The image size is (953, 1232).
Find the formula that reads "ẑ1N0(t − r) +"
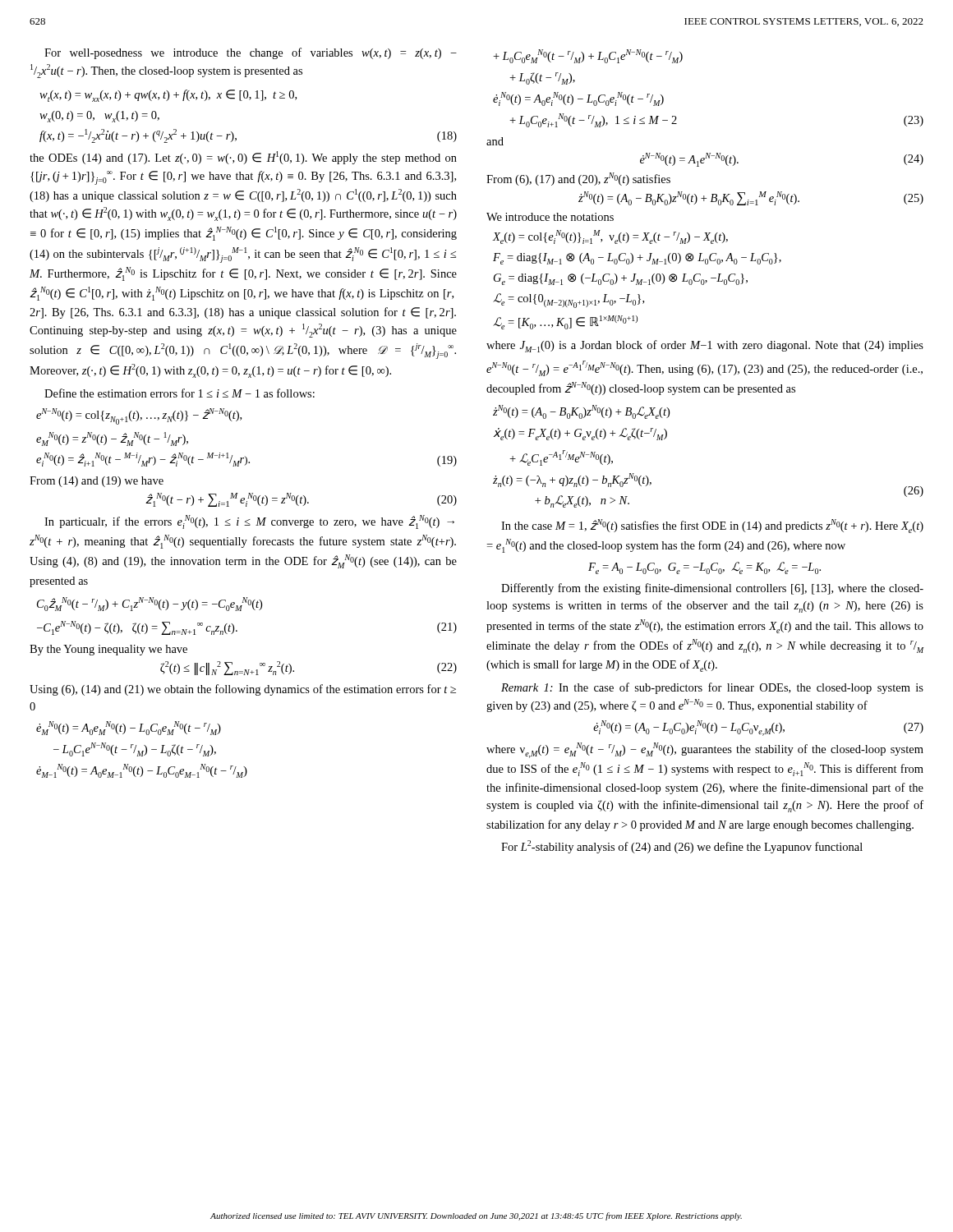click(x=243, y=499)
